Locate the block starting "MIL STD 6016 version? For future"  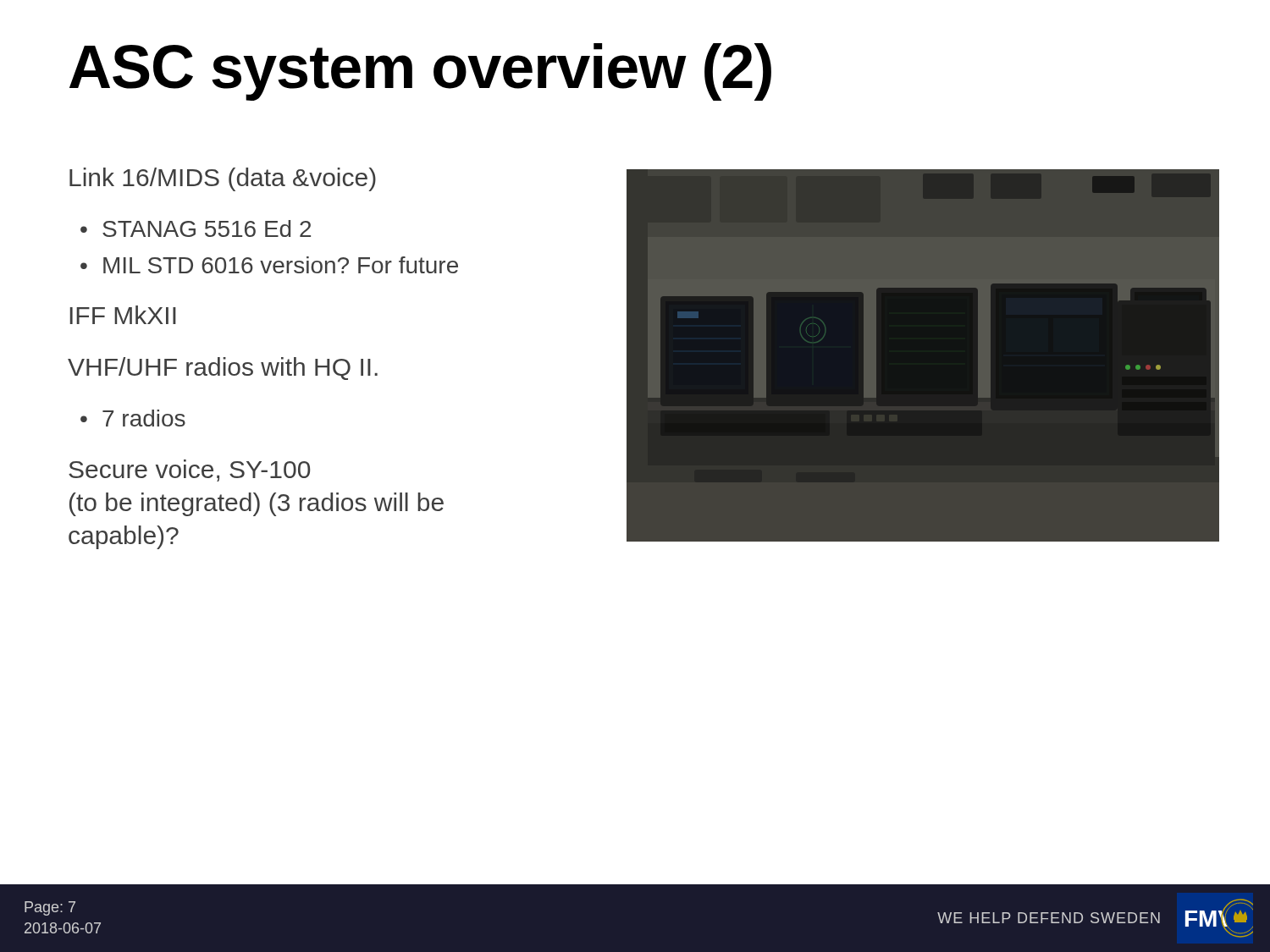280,265
